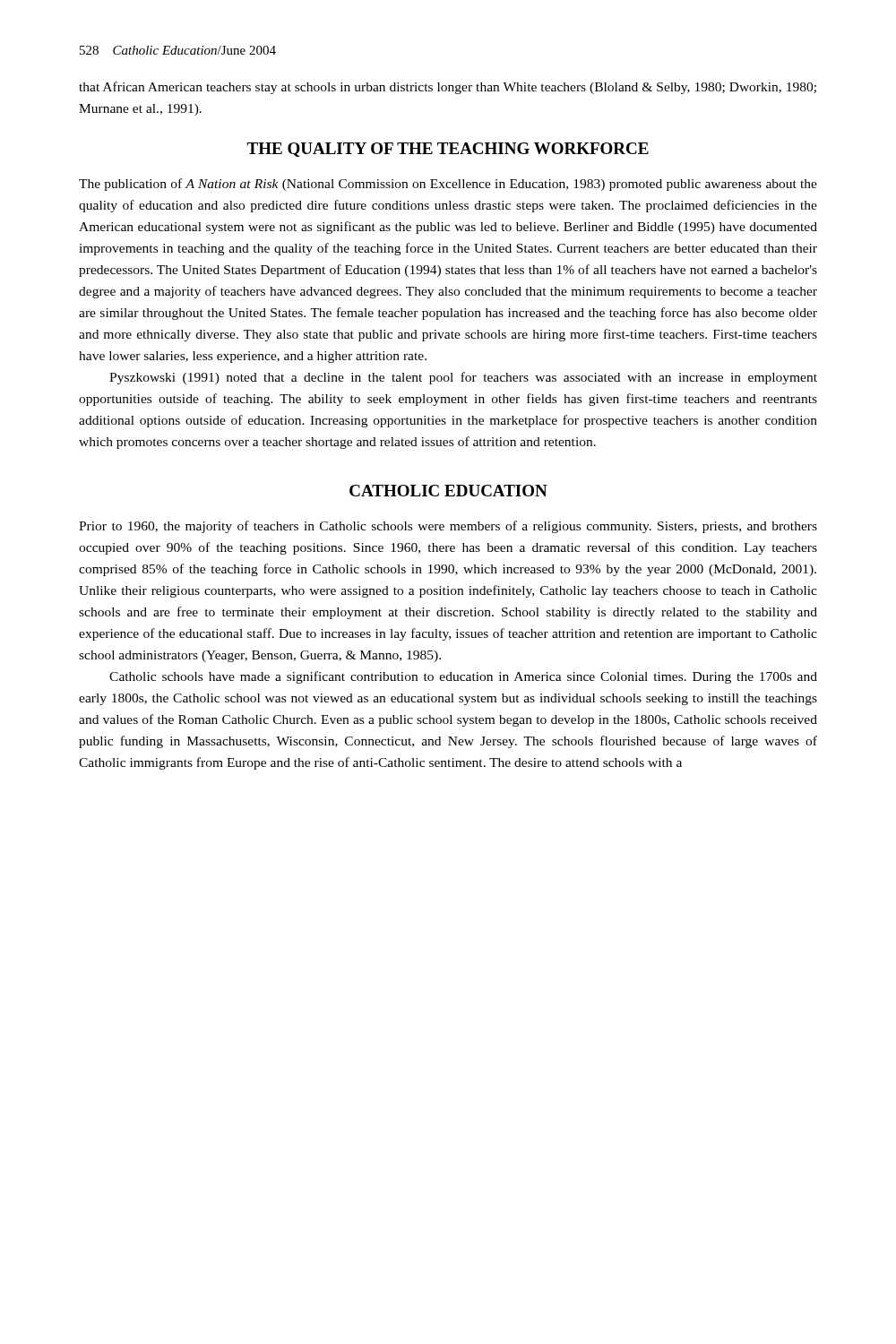Image resolution: width=896 pixels, height=1344 pixels.
Task: Point to the block beginning "The publication of A Nation at Risk"
Action: pyautogui.click(x=448, y=270)
